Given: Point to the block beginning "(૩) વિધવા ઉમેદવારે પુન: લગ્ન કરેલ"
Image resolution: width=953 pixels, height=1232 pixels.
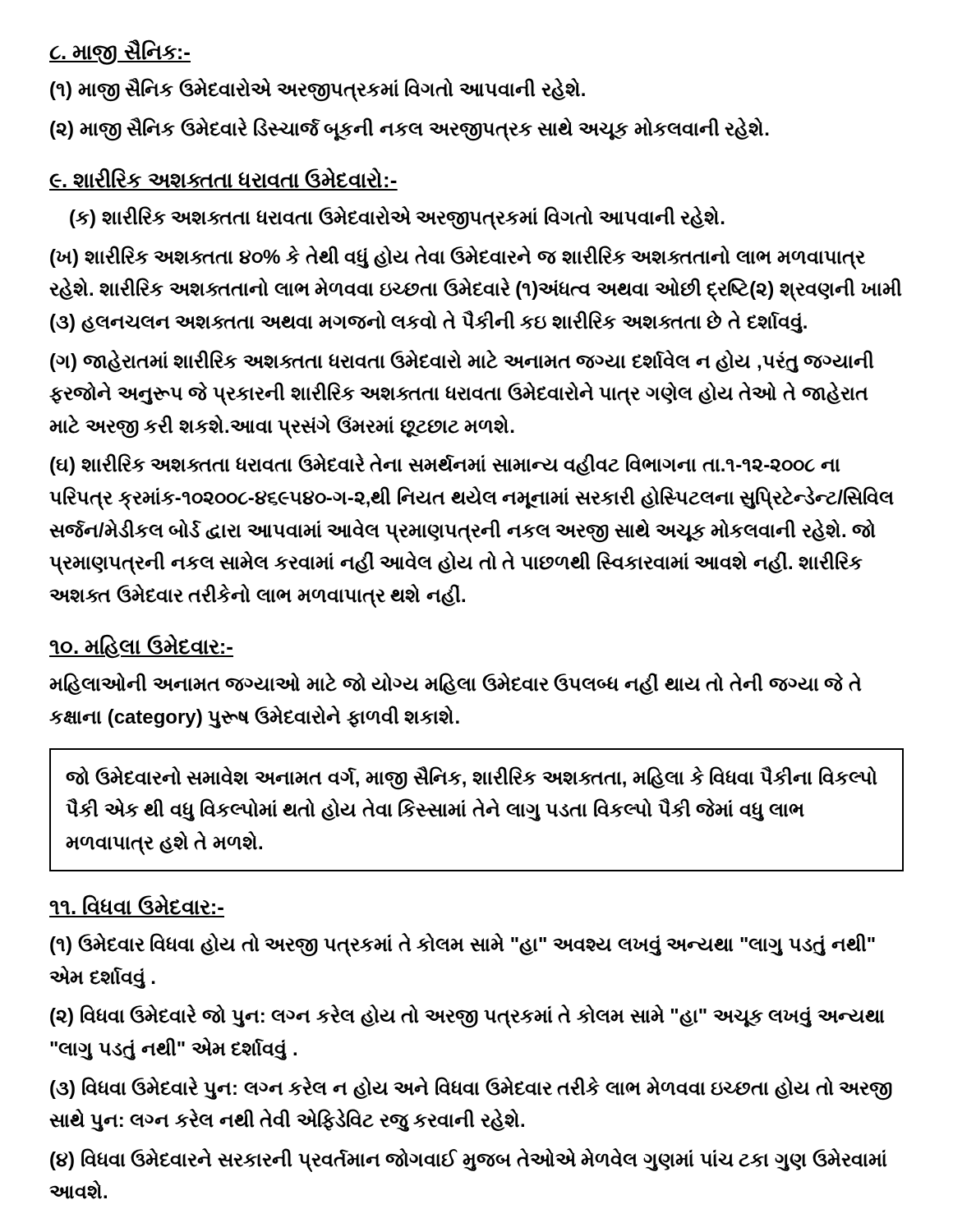Looking at the screenshot, I should click(x=471, y=1104).
